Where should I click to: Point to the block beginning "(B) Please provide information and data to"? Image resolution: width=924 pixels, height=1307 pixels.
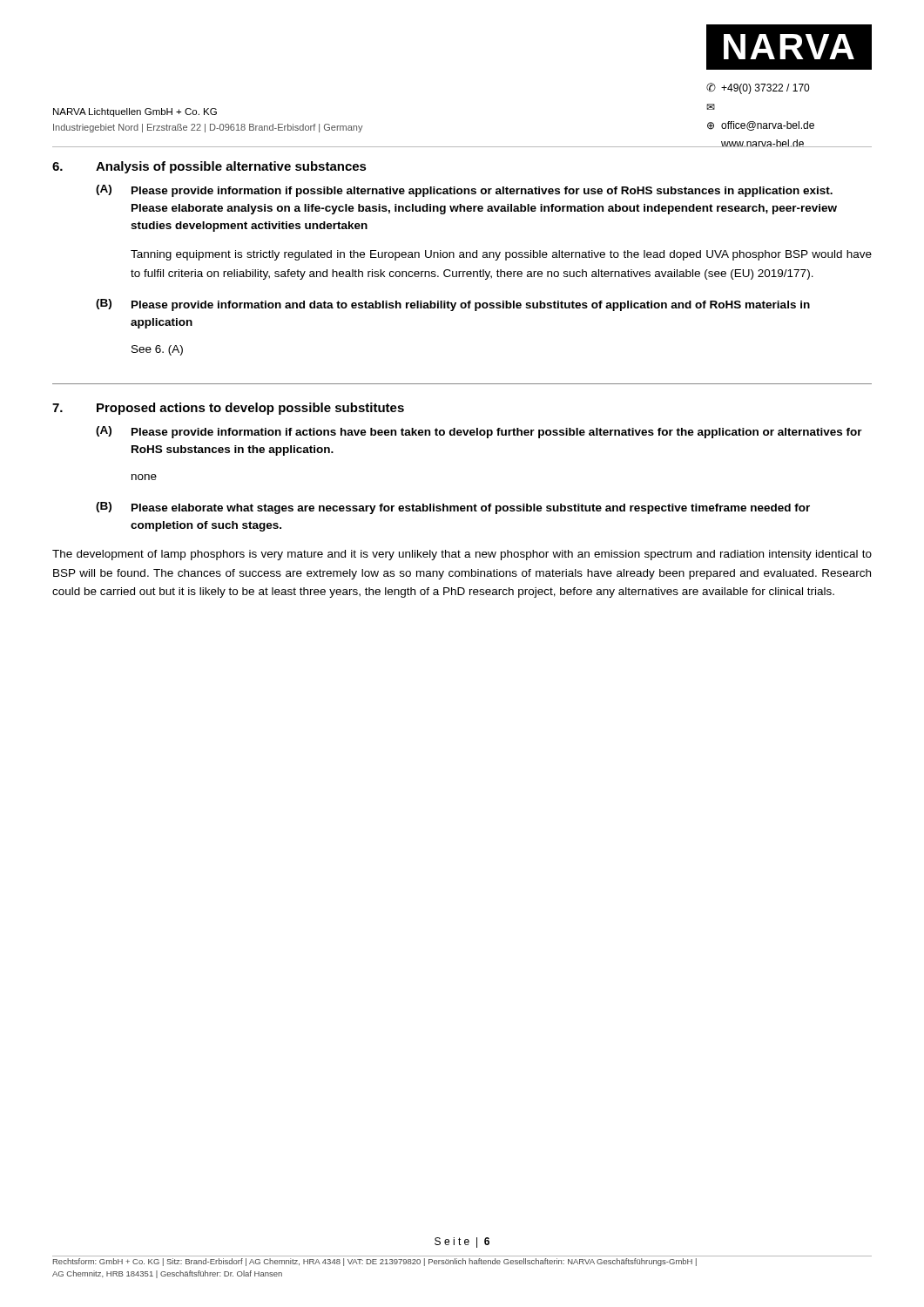pos(484,314)
